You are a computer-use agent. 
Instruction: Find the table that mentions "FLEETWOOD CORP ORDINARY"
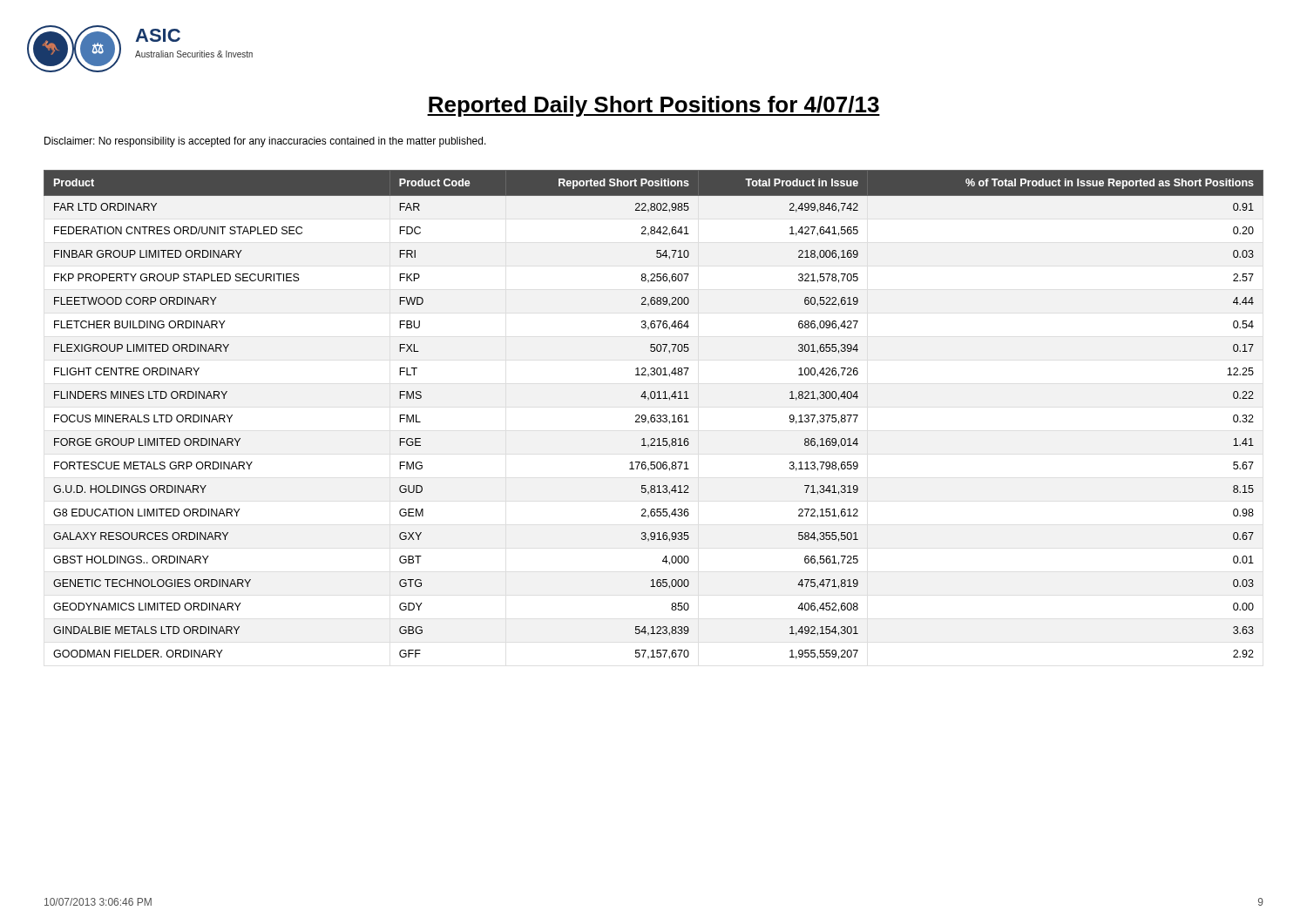(x=654, y=418)
